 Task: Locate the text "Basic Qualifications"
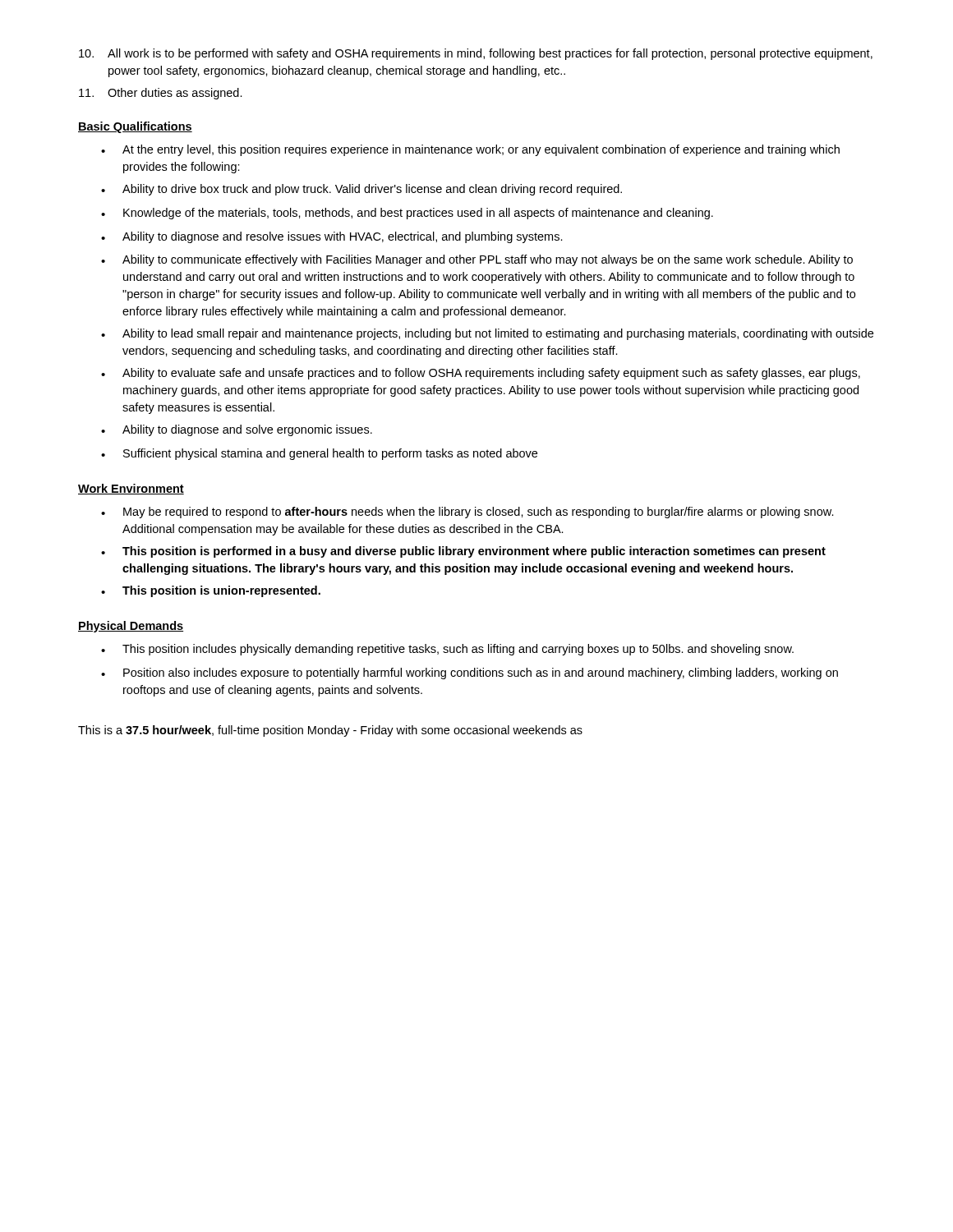click(x=135, y=127)
